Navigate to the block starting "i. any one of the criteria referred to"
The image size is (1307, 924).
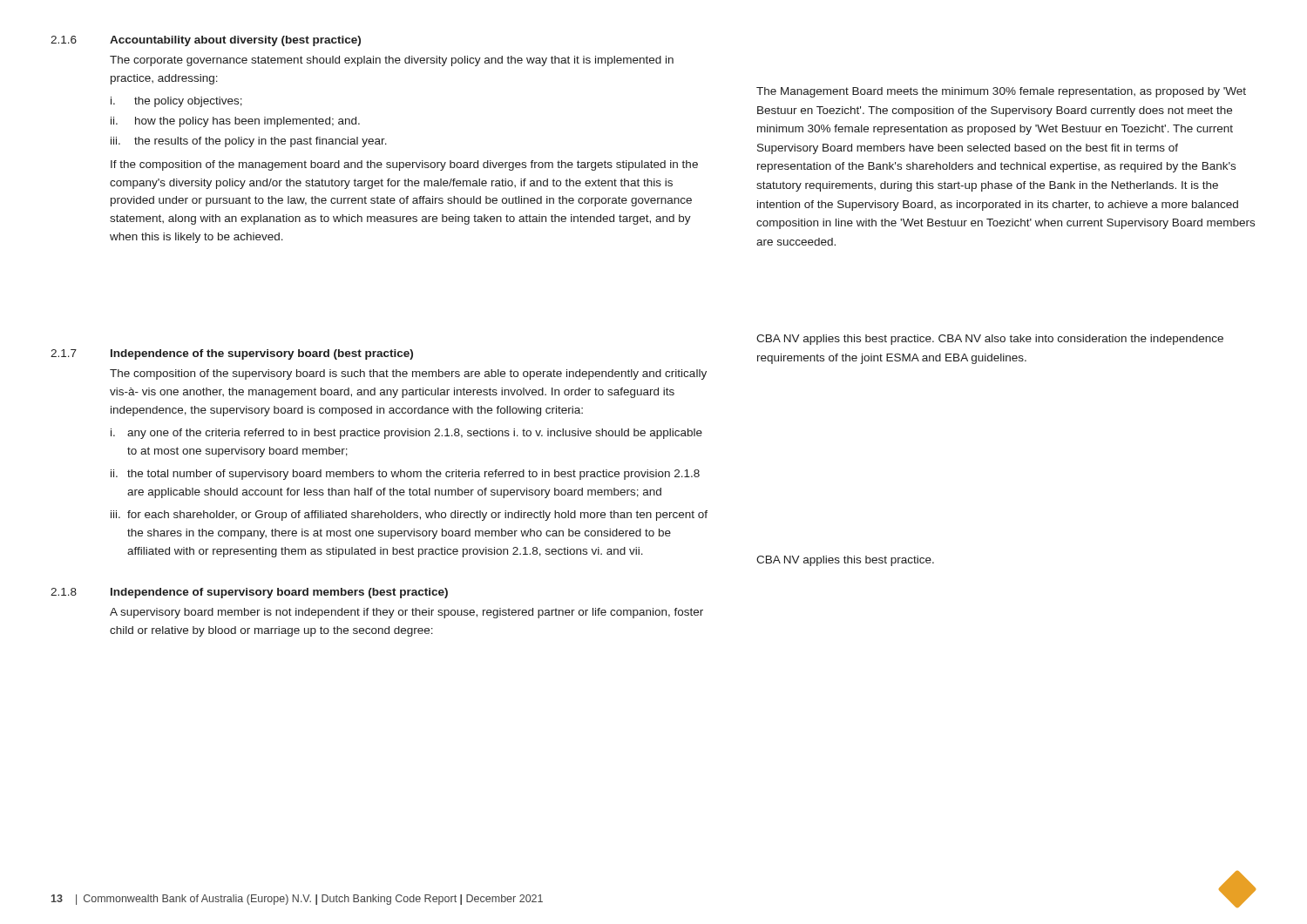[411, 442]
